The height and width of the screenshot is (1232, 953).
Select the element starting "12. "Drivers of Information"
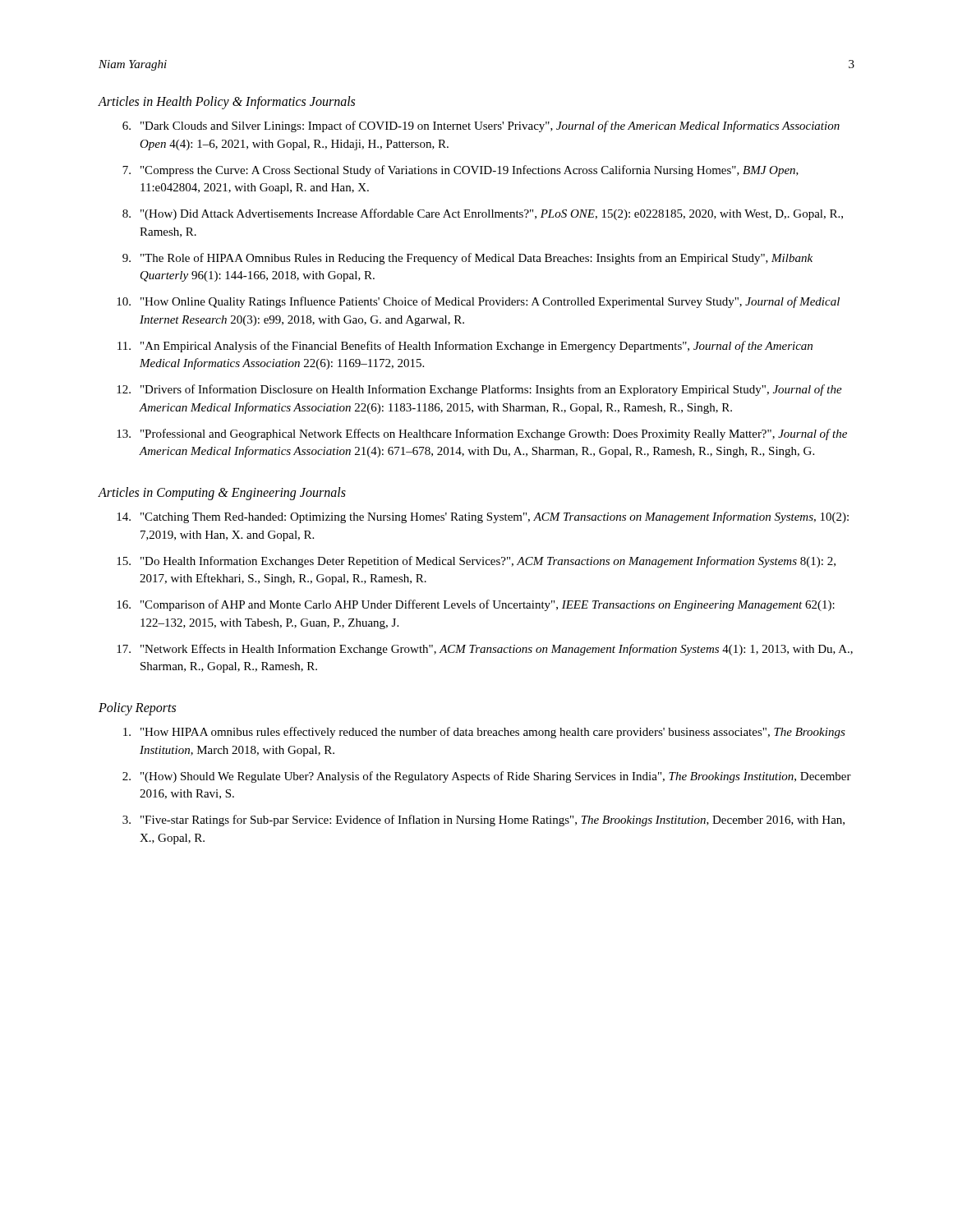pyautogui.click(x=476, y=399)
